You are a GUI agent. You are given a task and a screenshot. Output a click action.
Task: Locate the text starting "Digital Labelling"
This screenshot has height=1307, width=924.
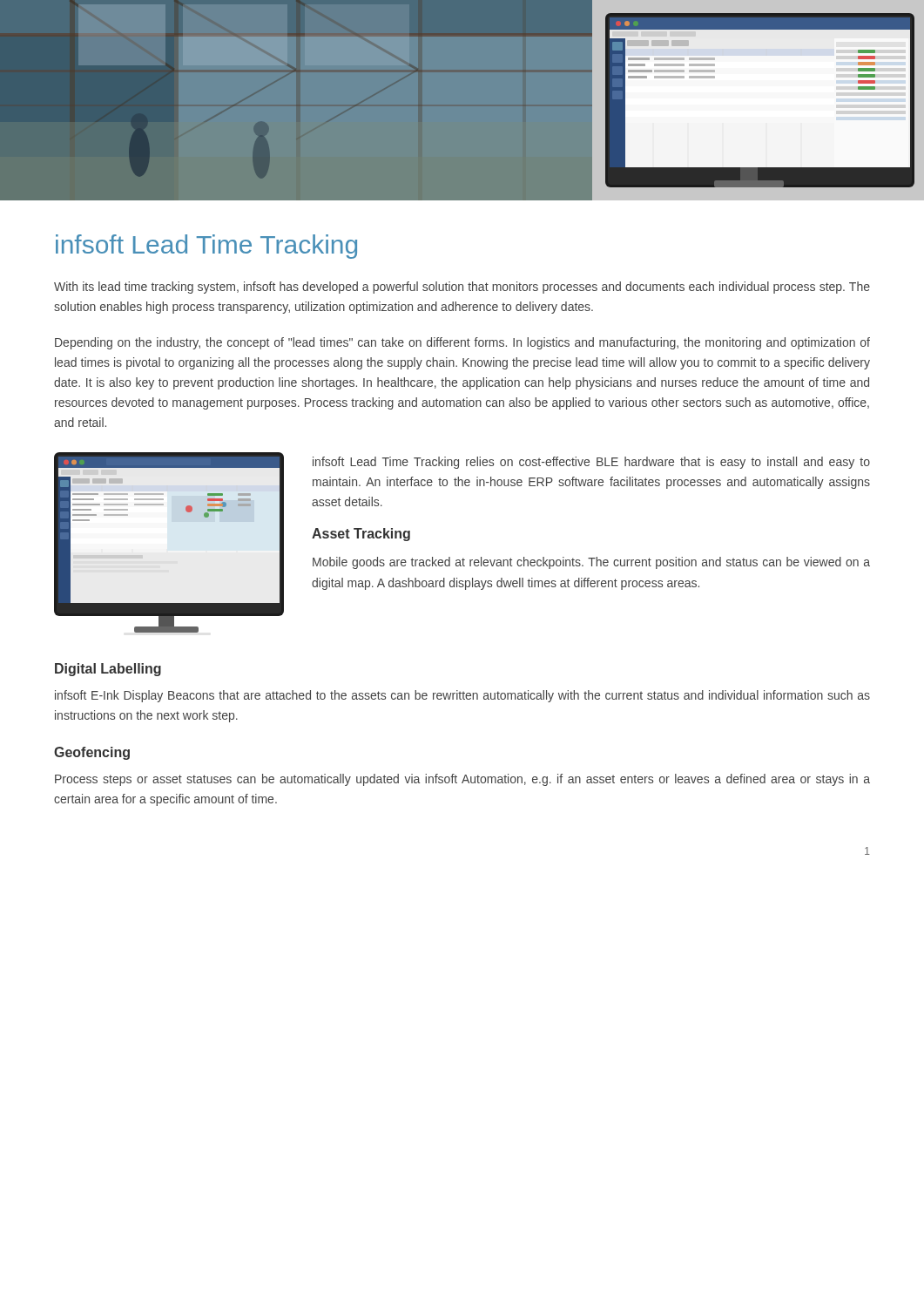pos(108,669)
